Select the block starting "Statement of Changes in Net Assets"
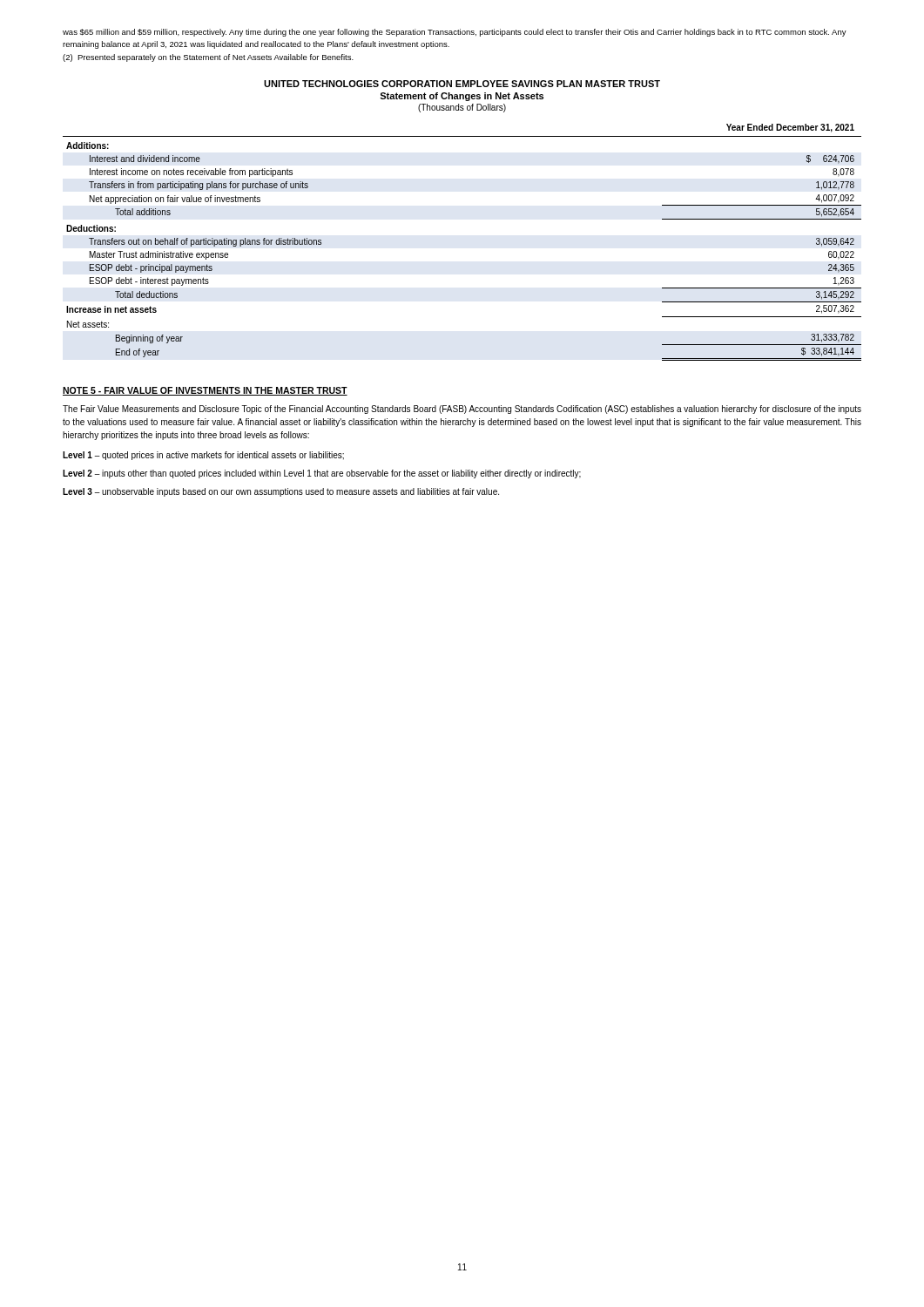The image size is (924, 1307). tap(462, 96)
